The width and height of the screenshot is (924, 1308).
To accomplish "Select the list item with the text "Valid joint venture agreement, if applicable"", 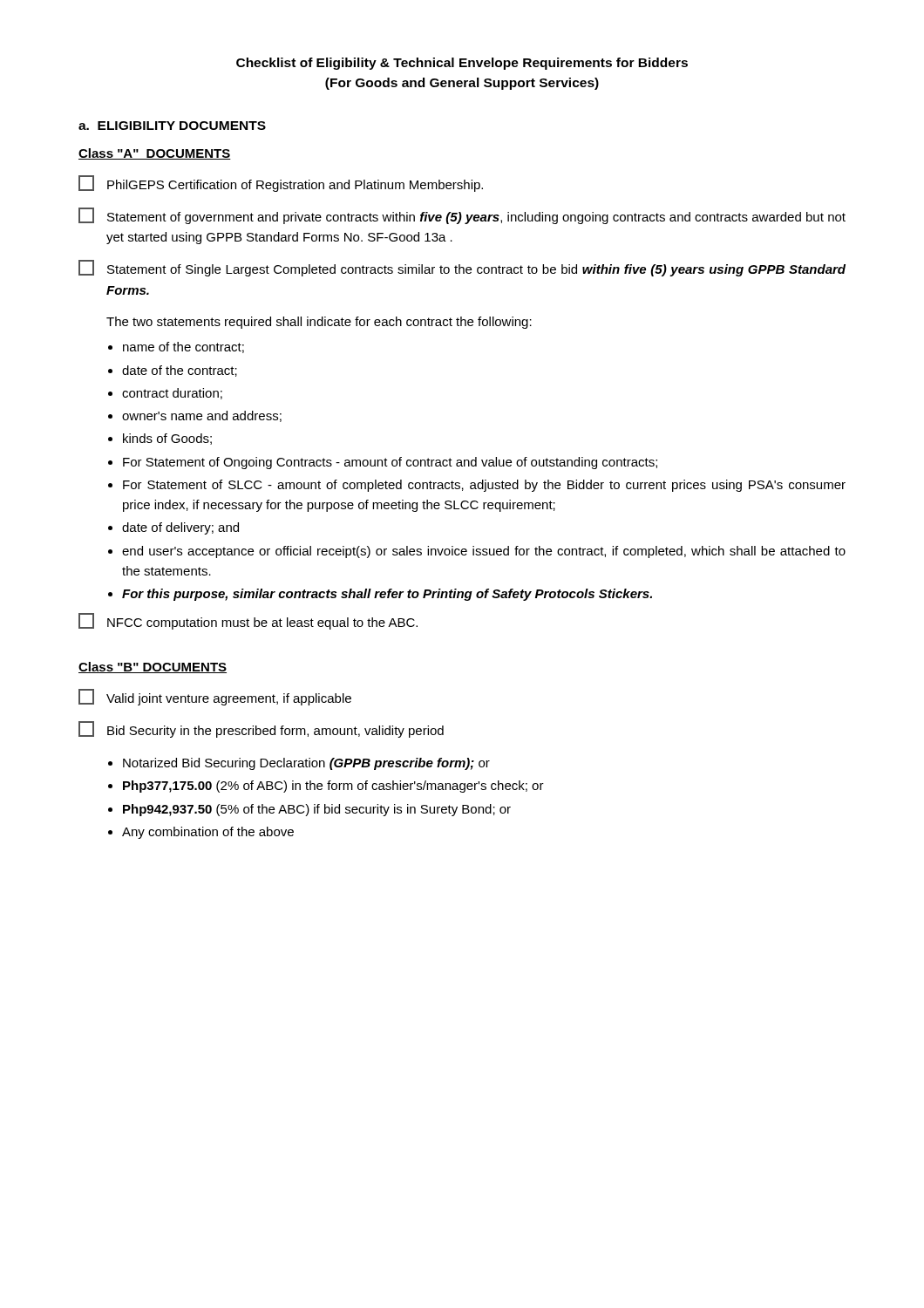I will click(x=215, y=698).
